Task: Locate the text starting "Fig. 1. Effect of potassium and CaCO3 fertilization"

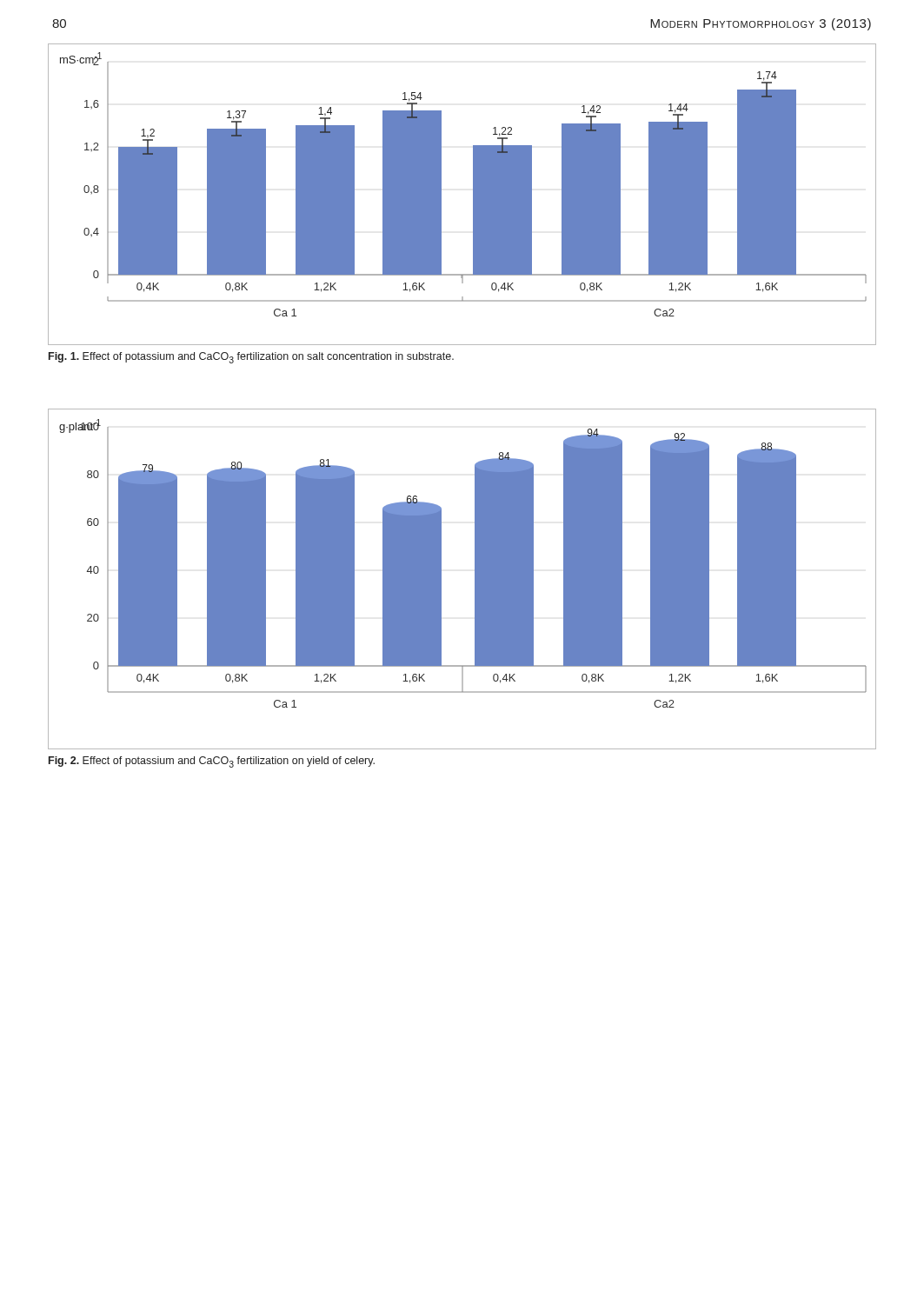Action: click(251, 358)
